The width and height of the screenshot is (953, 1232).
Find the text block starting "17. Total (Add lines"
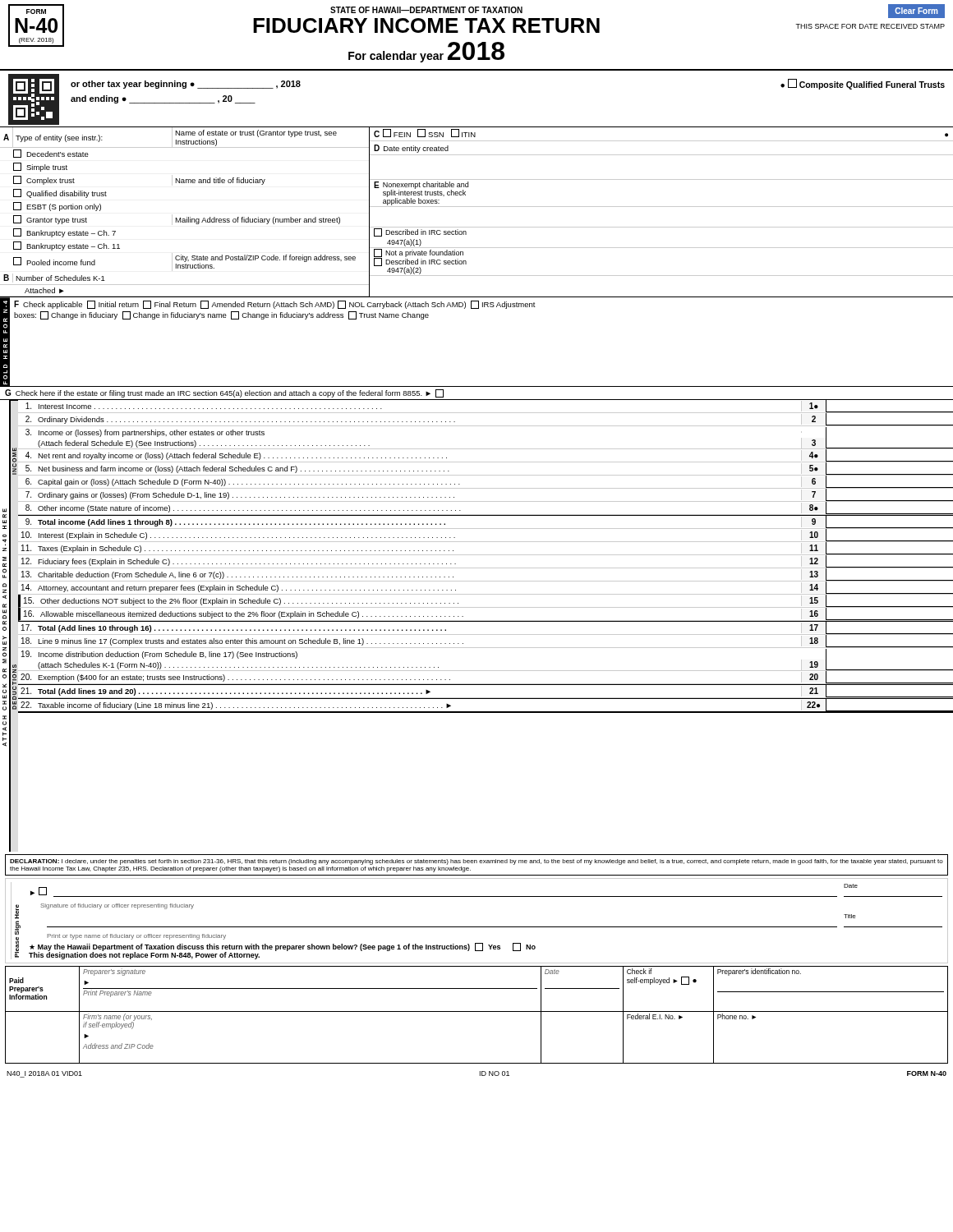tap(486, 628)
